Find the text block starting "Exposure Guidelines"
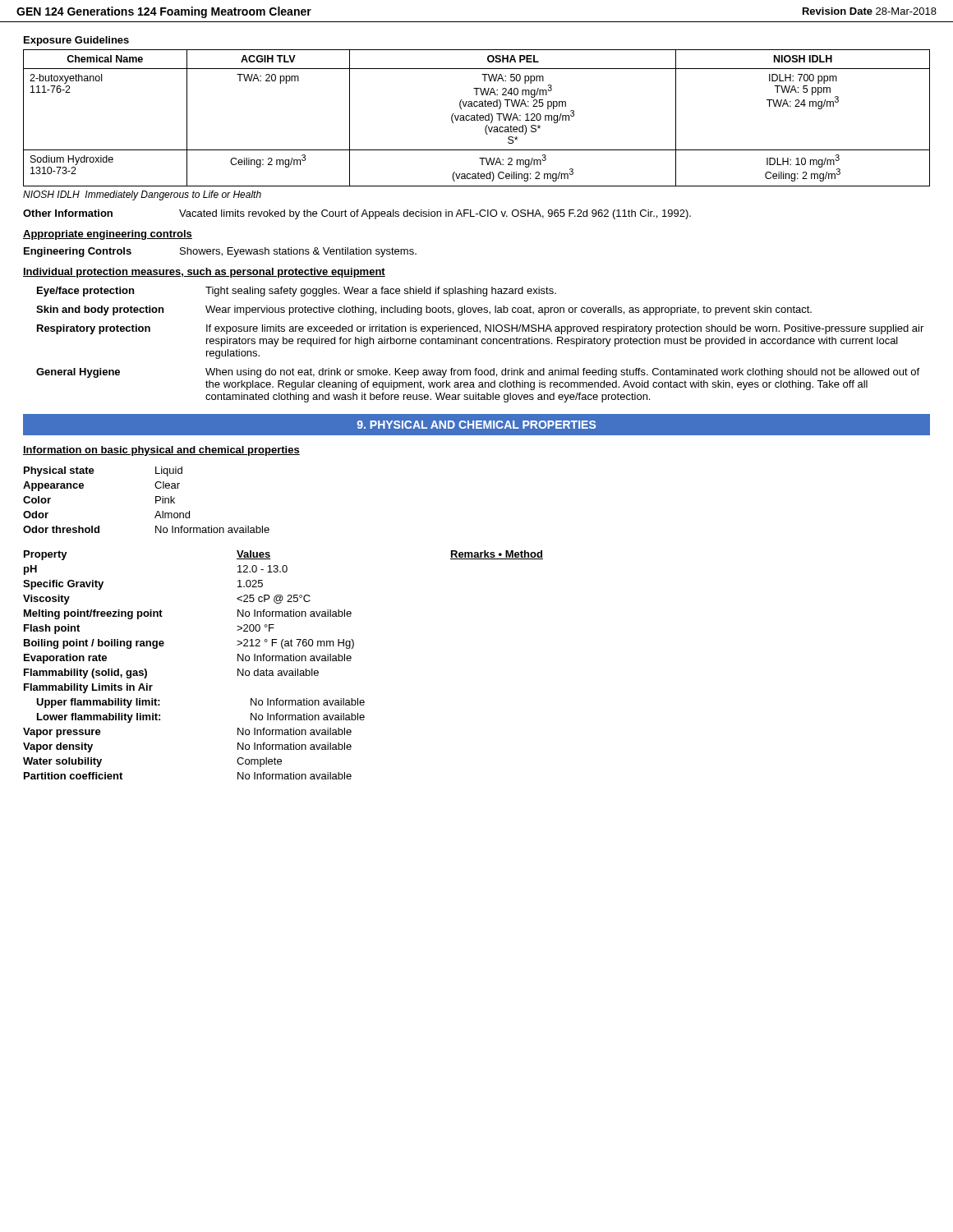953x1232 pixels. (76, 40)
